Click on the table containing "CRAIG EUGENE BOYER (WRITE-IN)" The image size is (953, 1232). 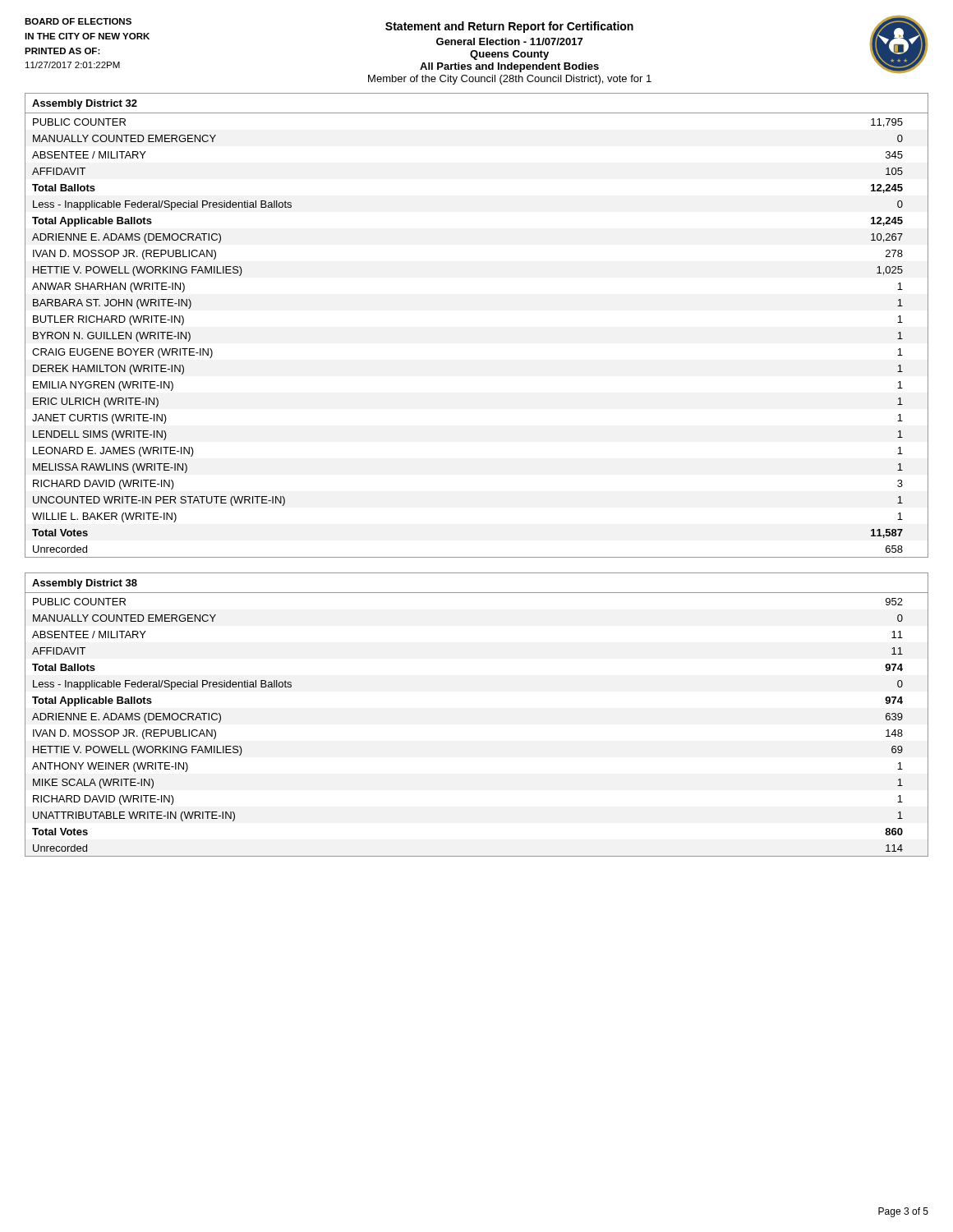pos(476,335)
